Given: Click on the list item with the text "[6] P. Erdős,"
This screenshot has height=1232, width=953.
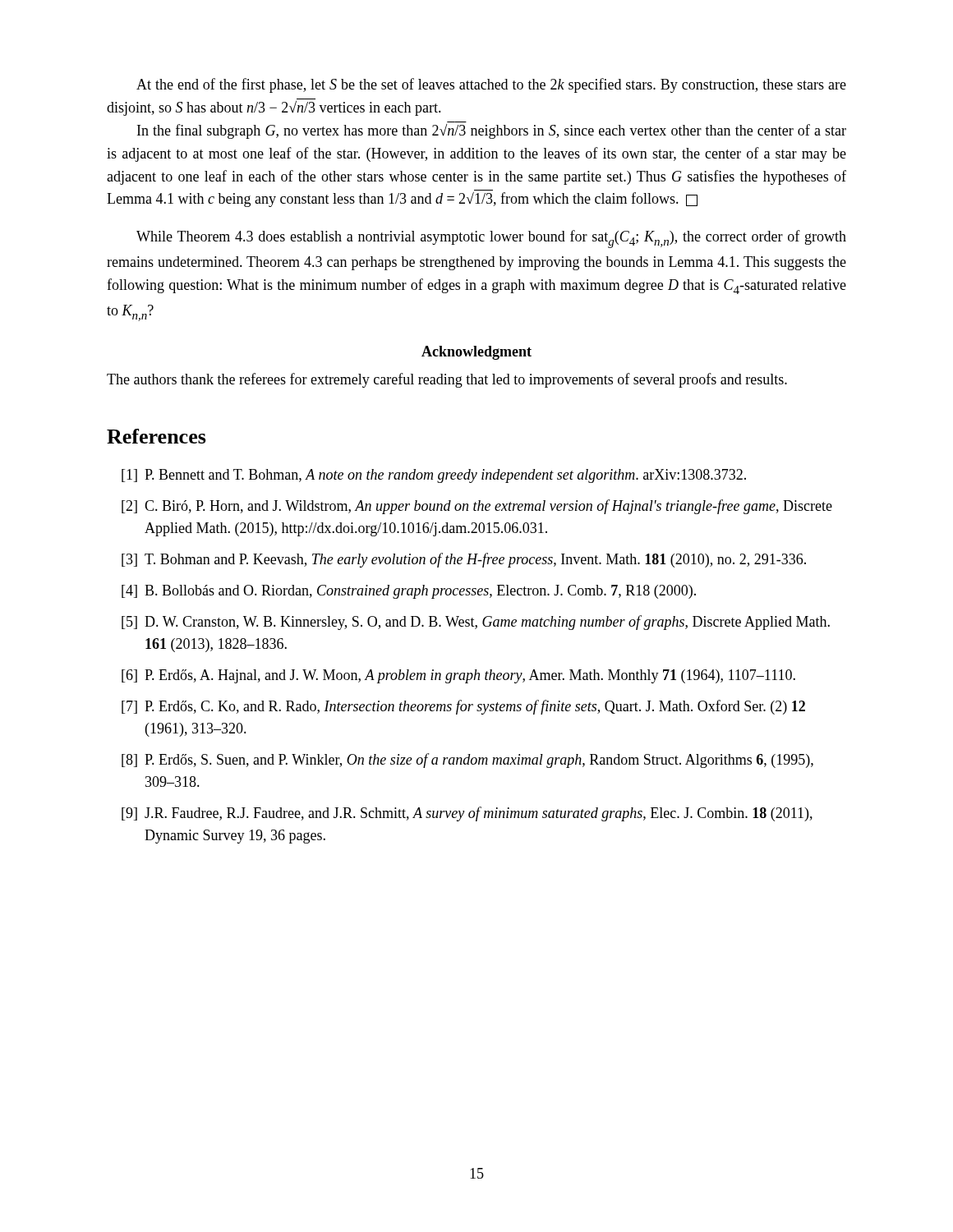Looking at the screenshot, I should click(476, 675).
